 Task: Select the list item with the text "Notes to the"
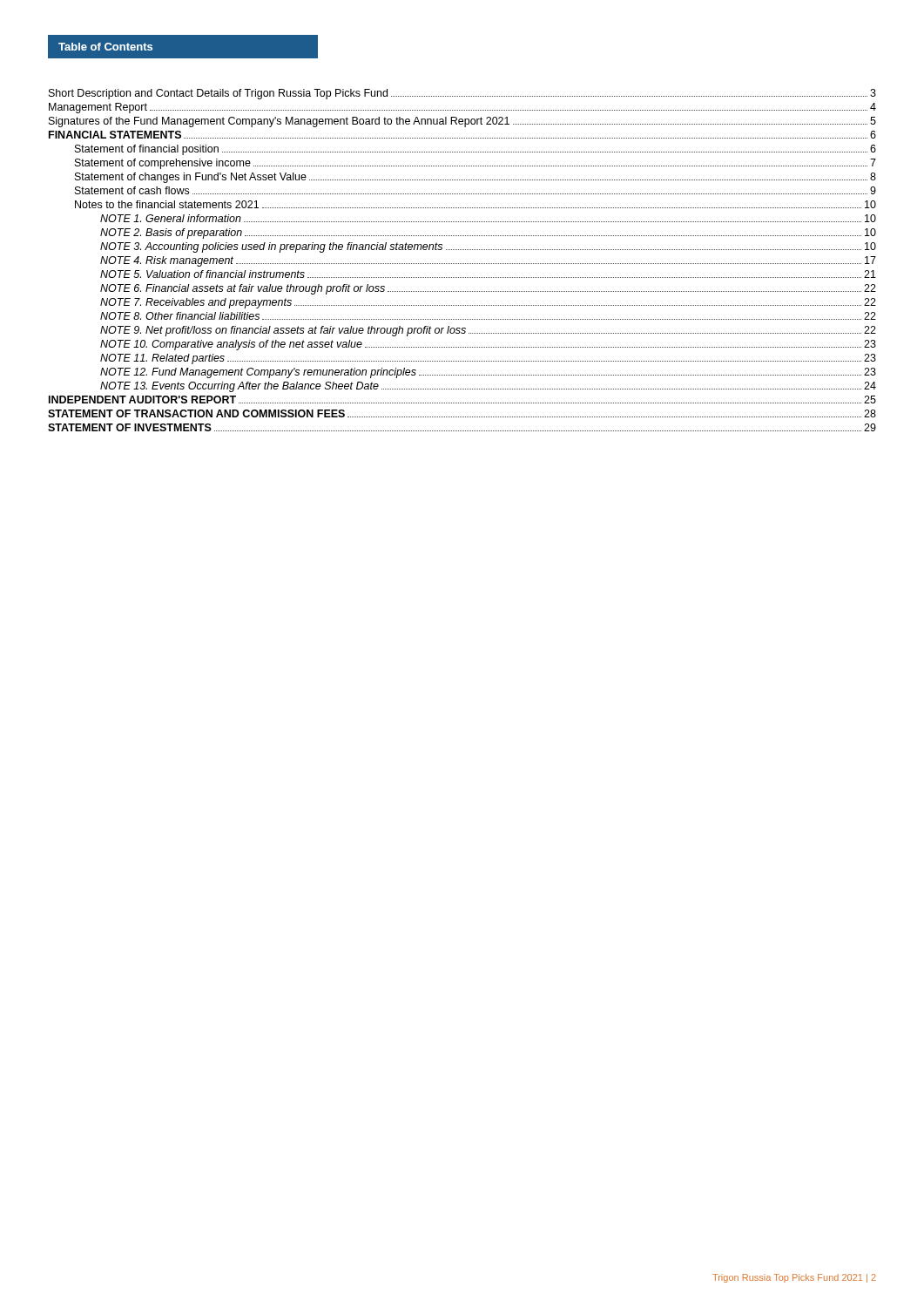[475, 205]
